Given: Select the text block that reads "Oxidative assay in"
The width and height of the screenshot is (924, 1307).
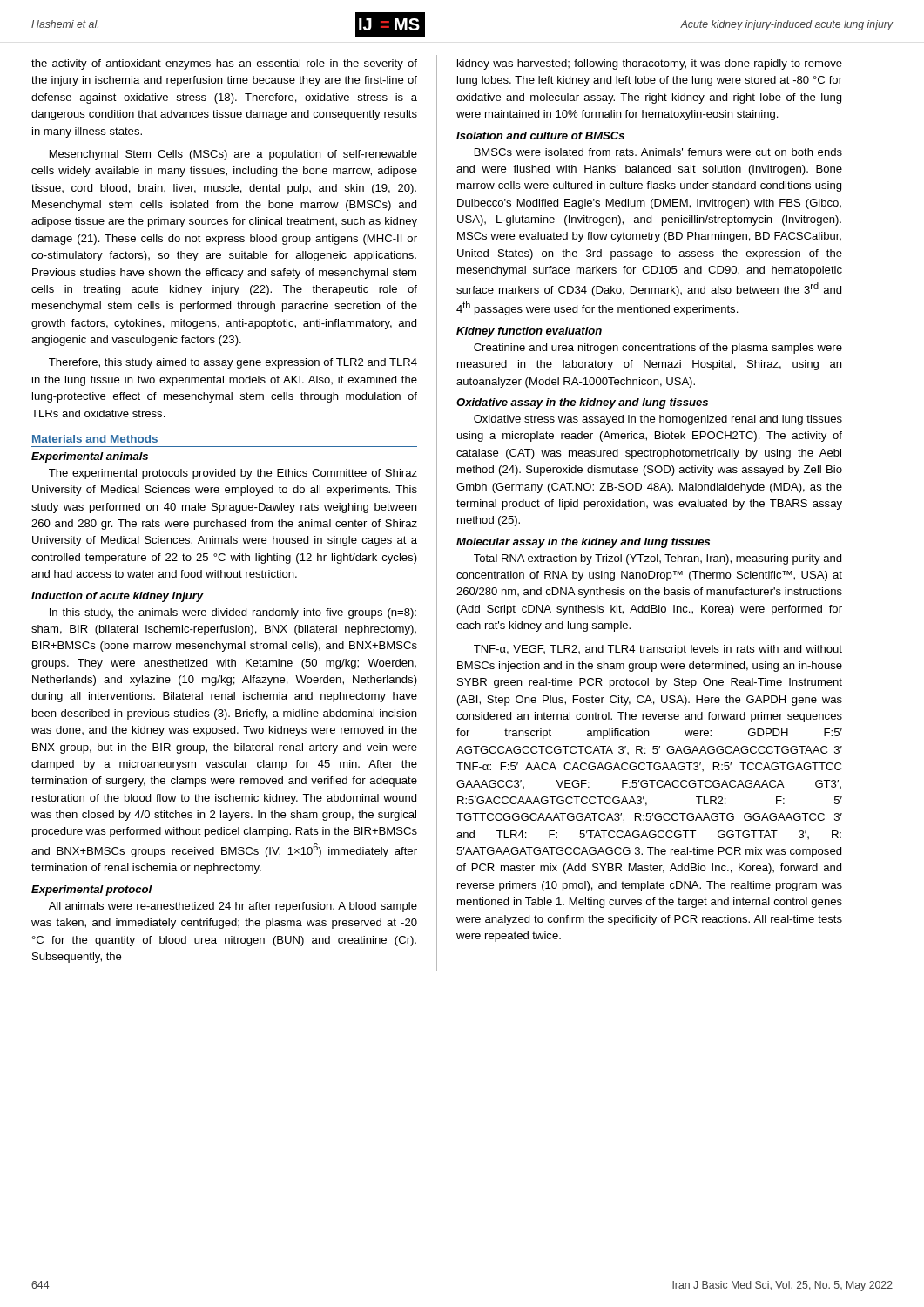Looking at the screenshot, I should point(582,402).
